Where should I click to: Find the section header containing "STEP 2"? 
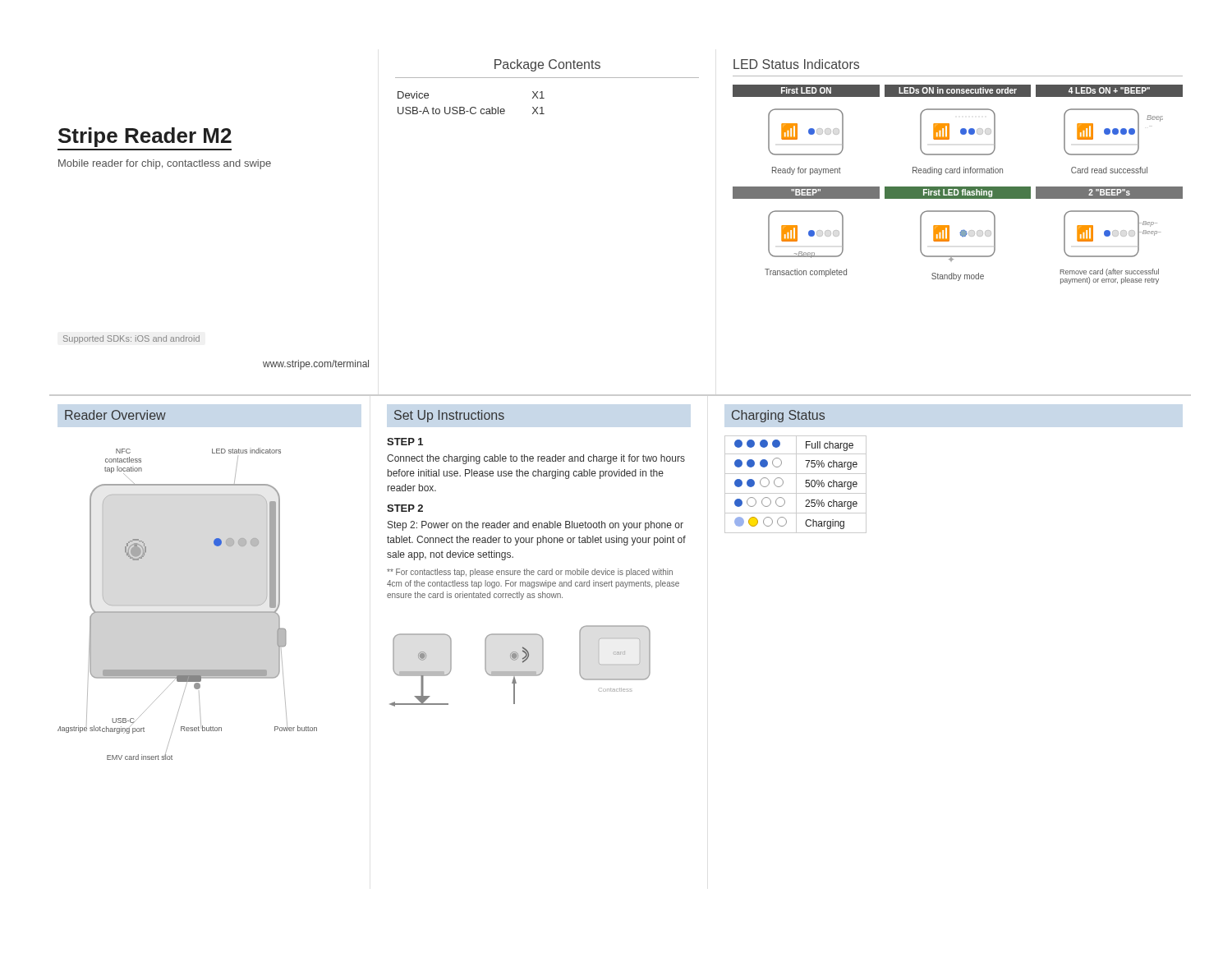(405, 508)
